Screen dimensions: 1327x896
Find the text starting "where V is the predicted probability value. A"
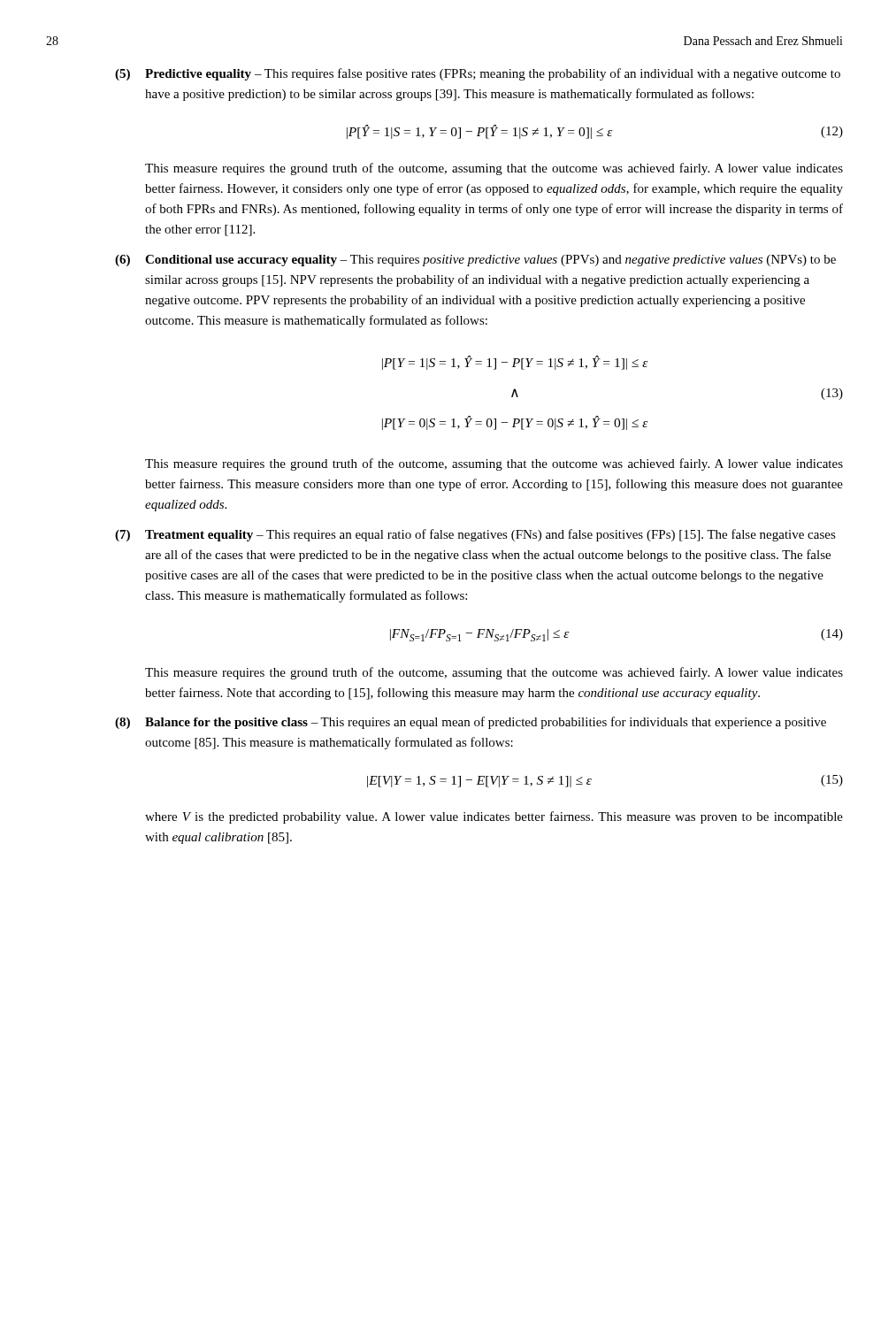(x=494, y=827)
